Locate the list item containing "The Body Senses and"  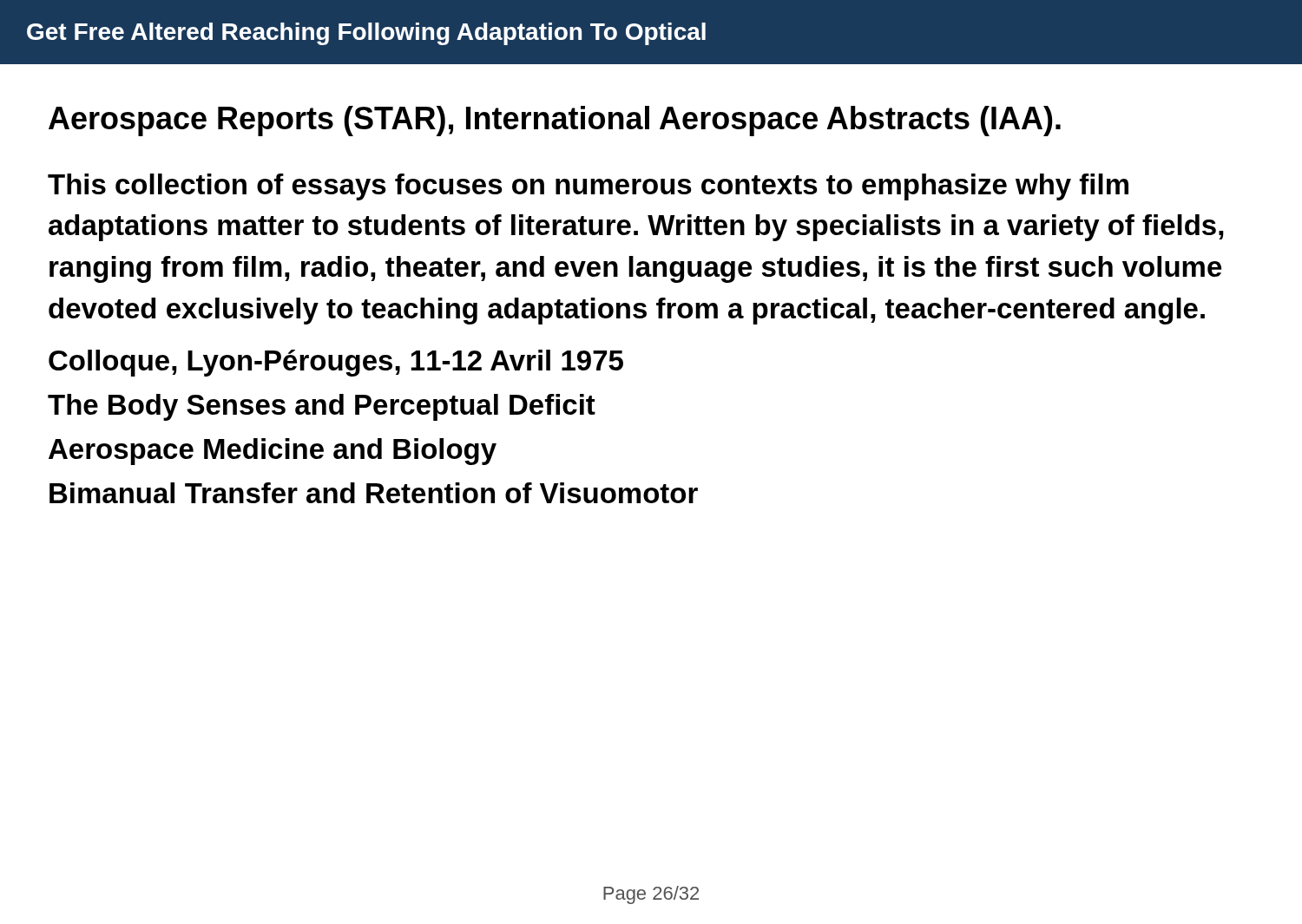[322, 405]
